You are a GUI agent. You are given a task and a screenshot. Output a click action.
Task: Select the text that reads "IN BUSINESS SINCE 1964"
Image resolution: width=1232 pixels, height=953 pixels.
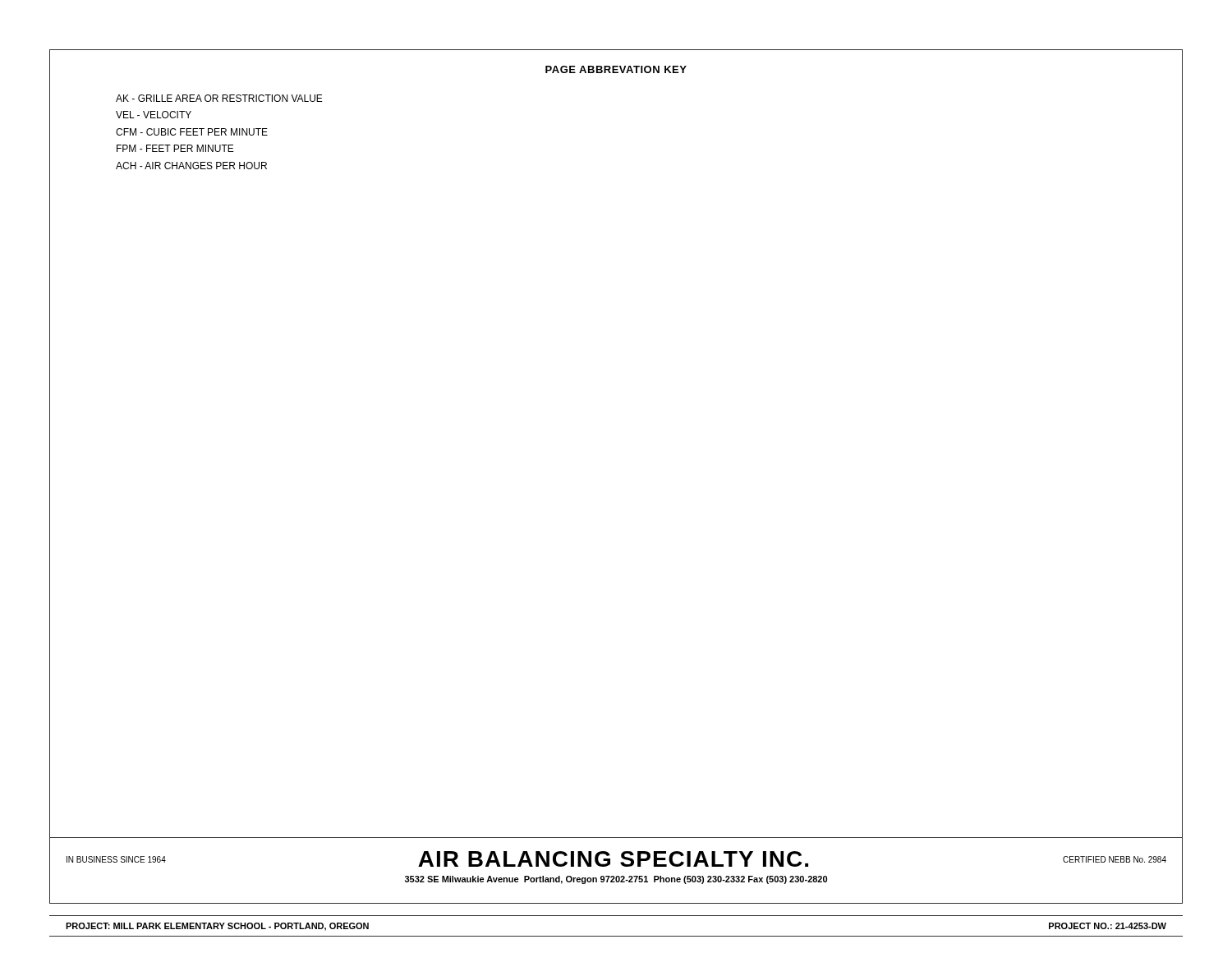point(116,859)
